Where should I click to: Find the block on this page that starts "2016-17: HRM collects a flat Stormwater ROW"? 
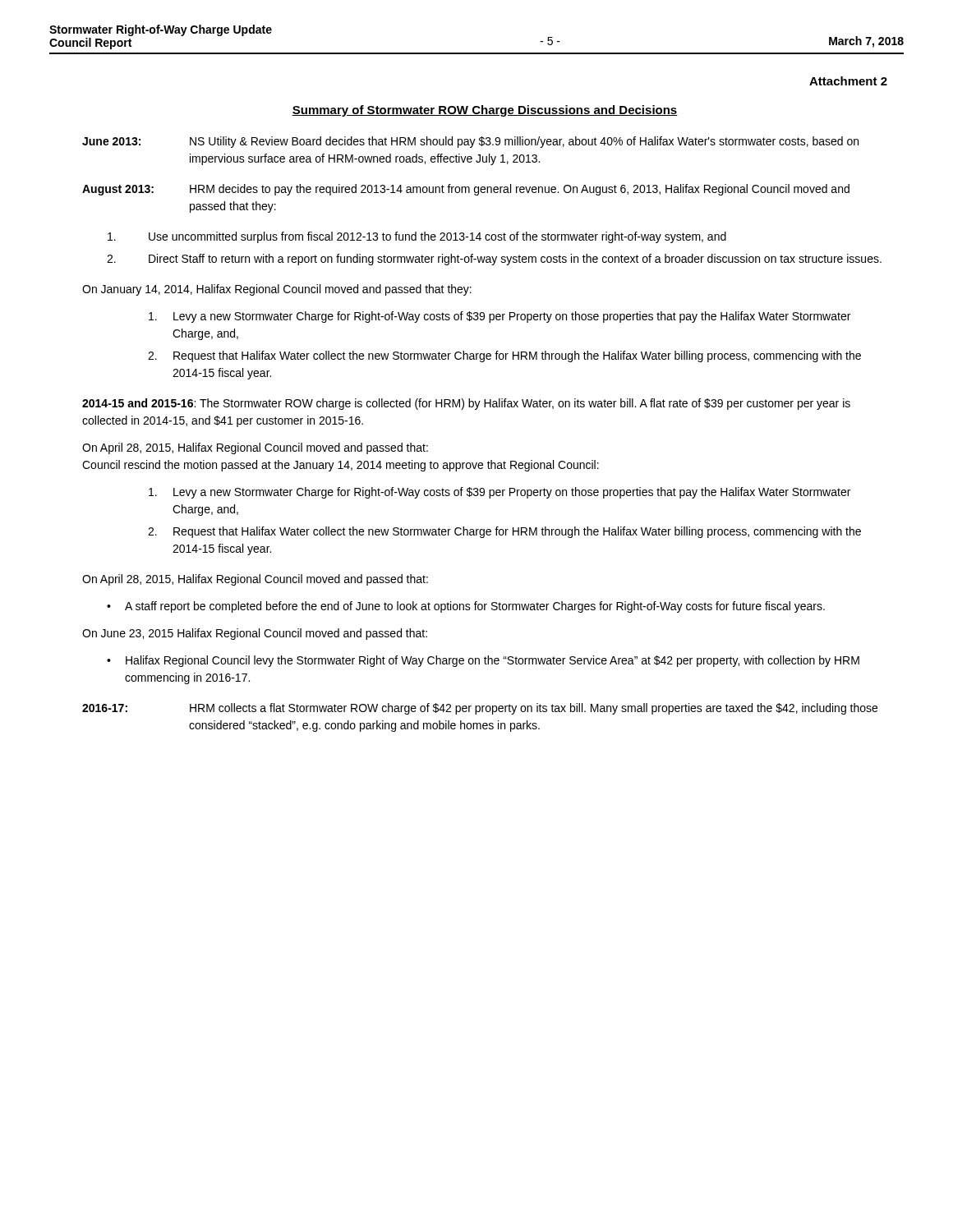pyautogui.click(x=485, y=717)
